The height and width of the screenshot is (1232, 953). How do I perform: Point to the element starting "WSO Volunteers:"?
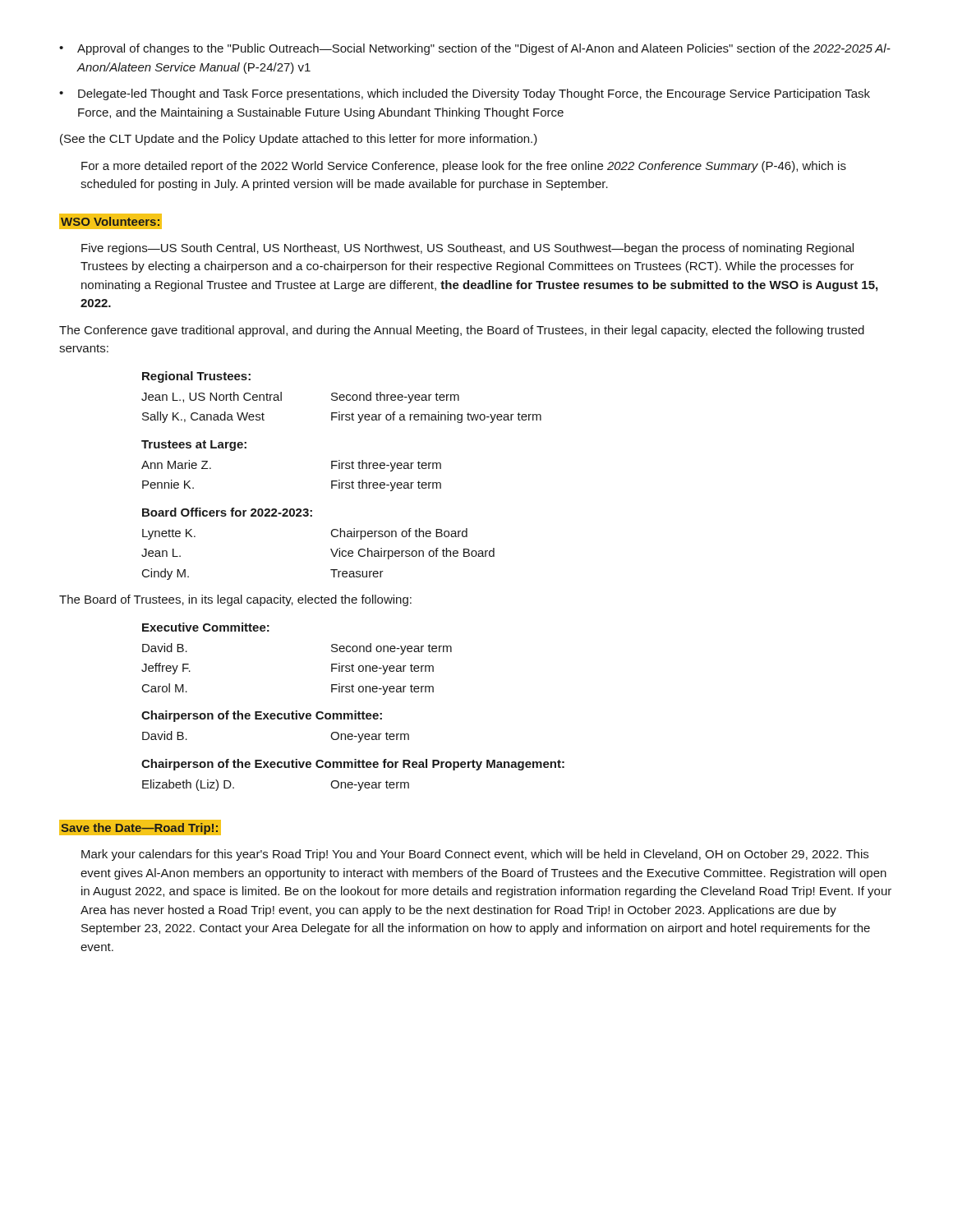click(x=111, y=221)
